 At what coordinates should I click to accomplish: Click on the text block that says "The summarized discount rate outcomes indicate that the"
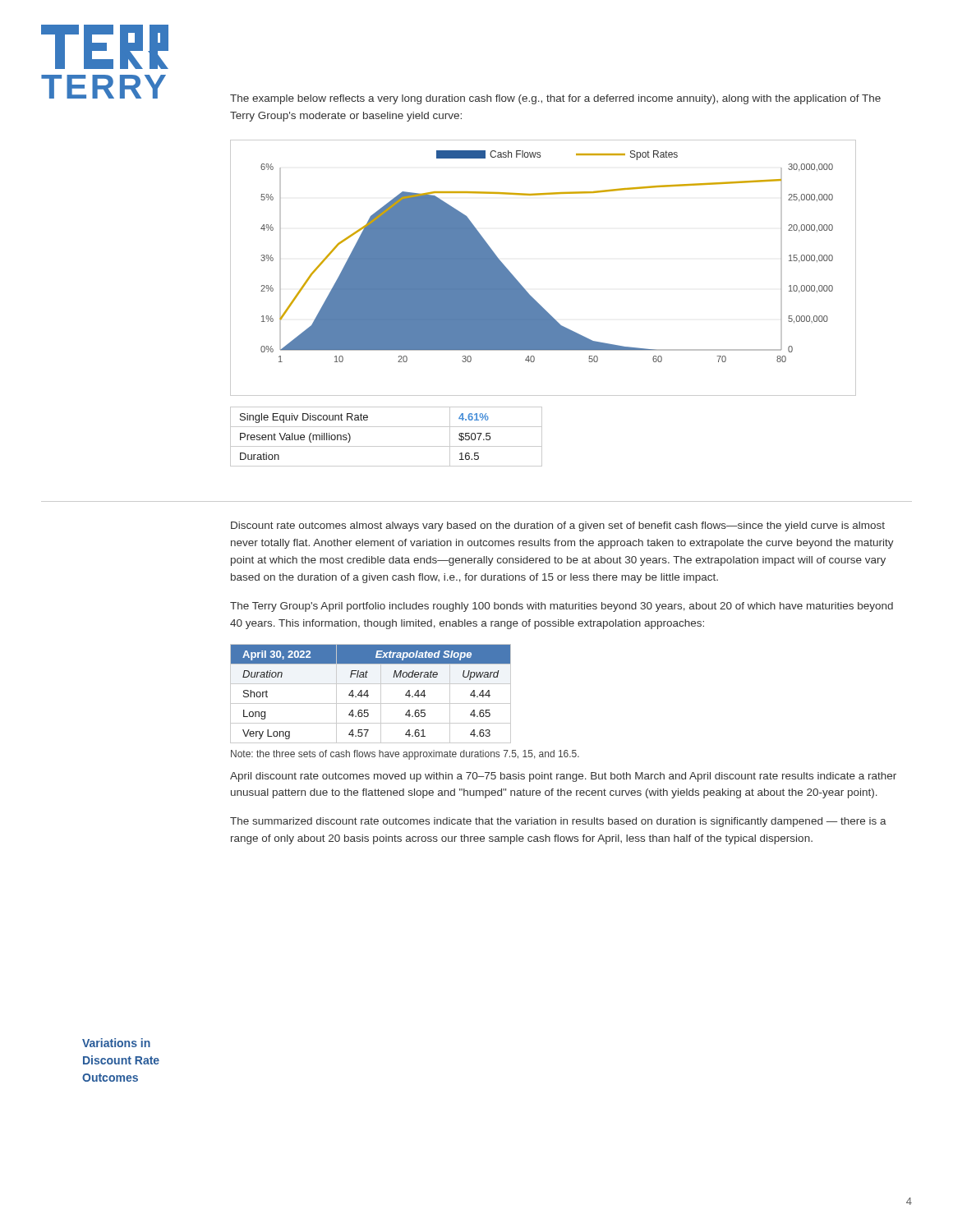coord(567,831)
